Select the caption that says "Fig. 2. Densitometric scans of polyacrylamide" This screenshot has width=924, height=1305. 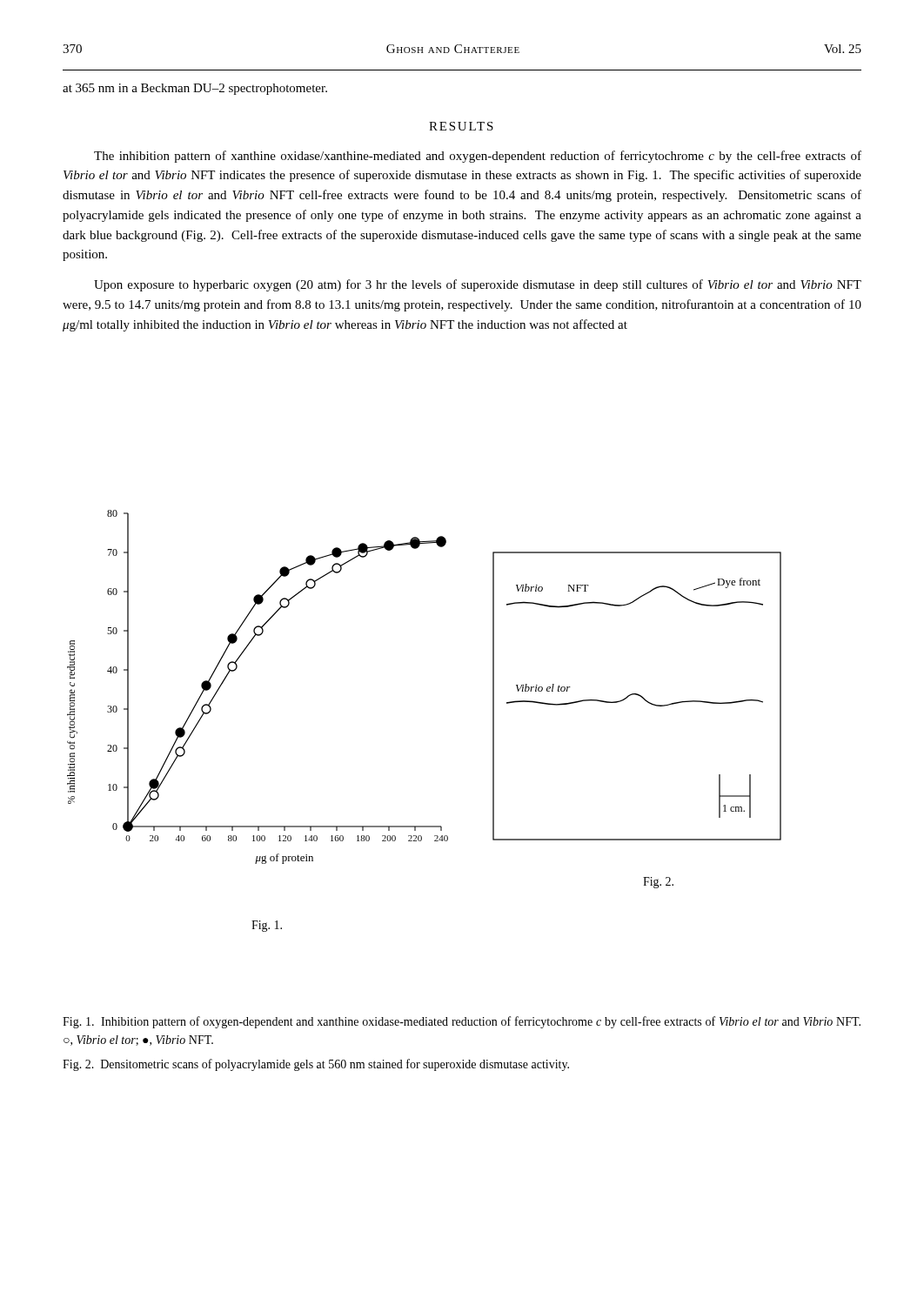(x=316, y=1065)
